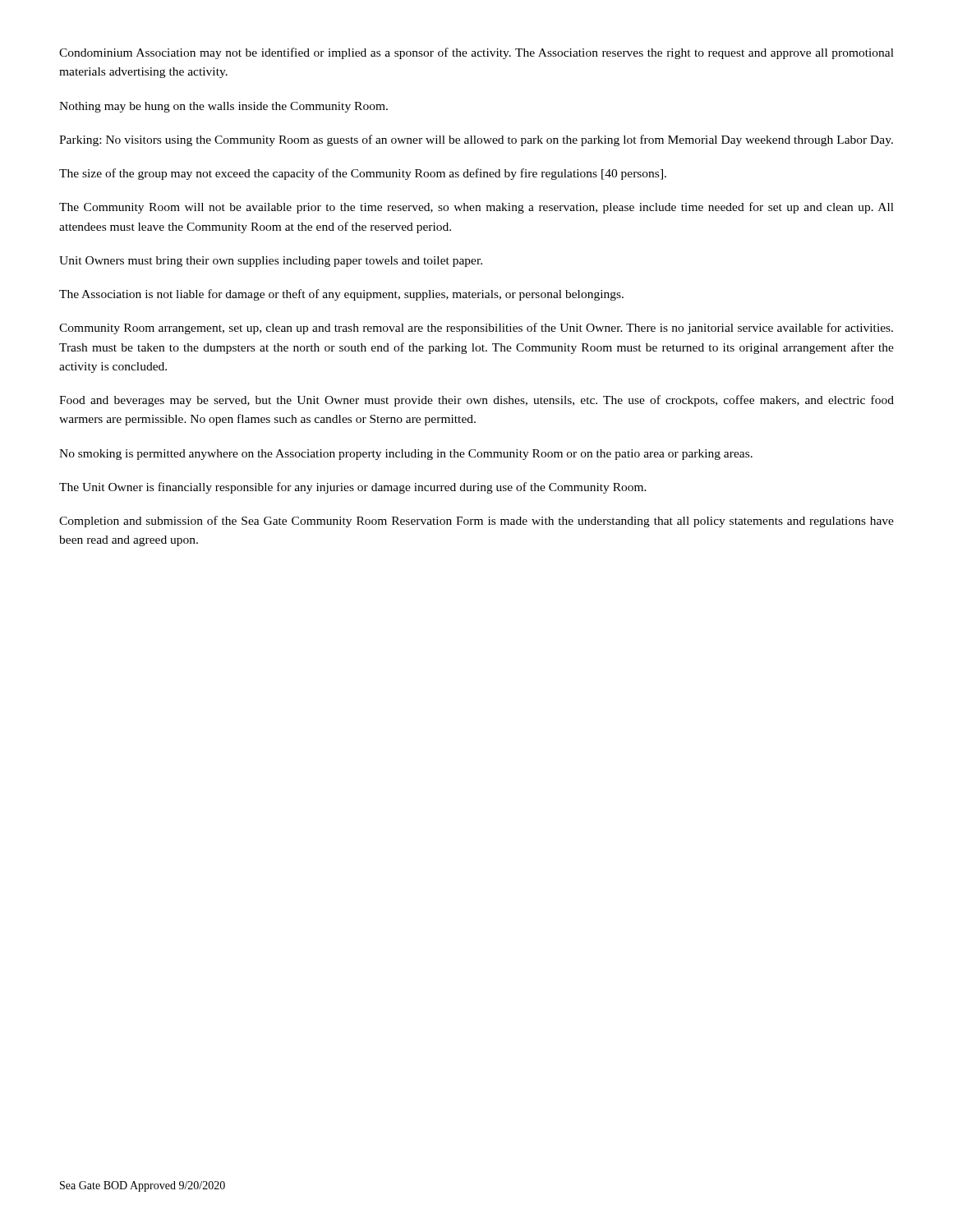Click on the text block containing "Completion and submission of the"
Image resolution: width=953 pixels, height=1232 pixels.
tap(476, 530)
